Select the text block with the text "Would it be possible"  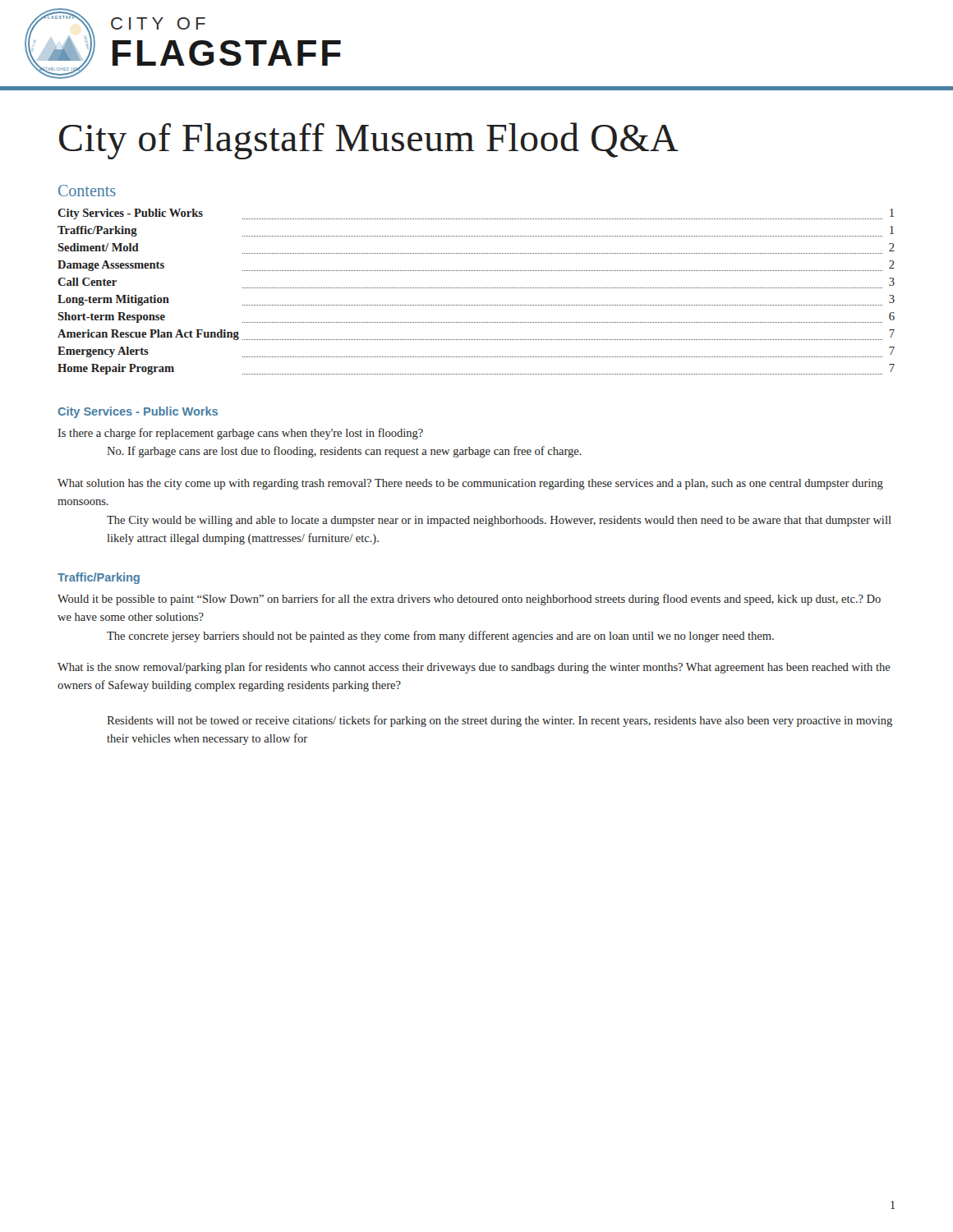point(469,600)
